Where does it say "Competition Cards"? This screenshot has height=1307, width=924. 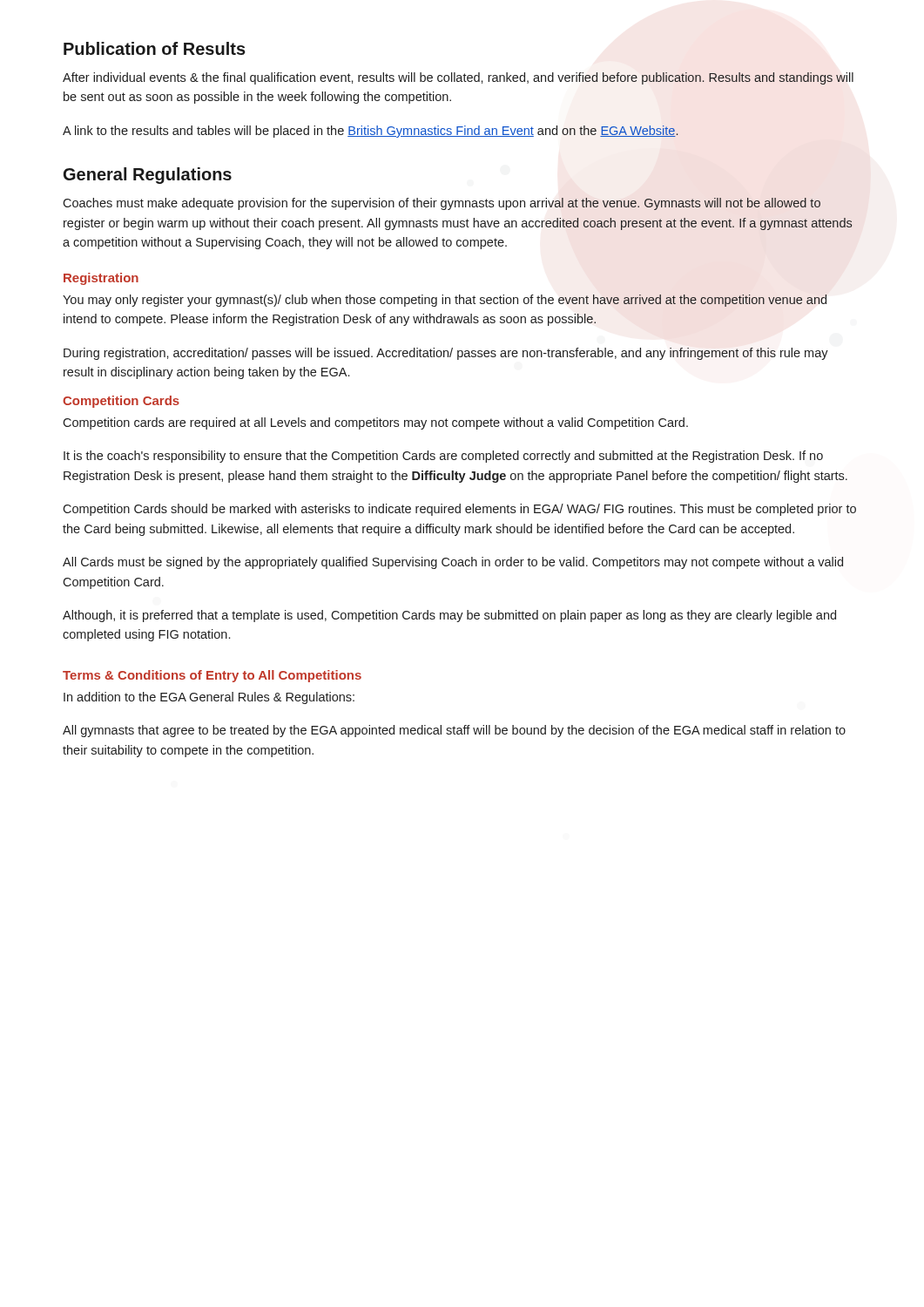click(121, 400)
